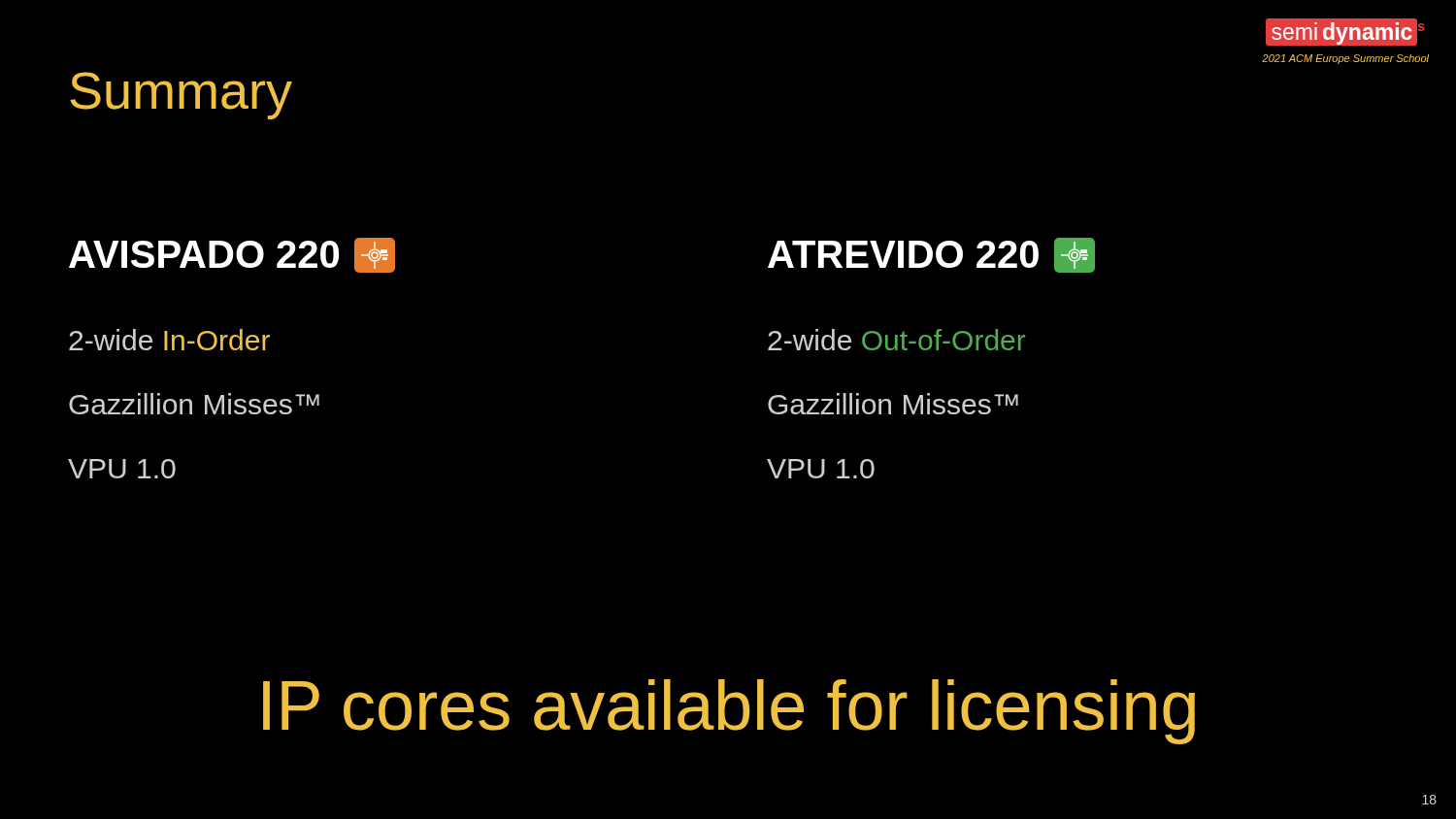
Task: Locate the title
Action: pyautogui.click(x=180, y=90)
